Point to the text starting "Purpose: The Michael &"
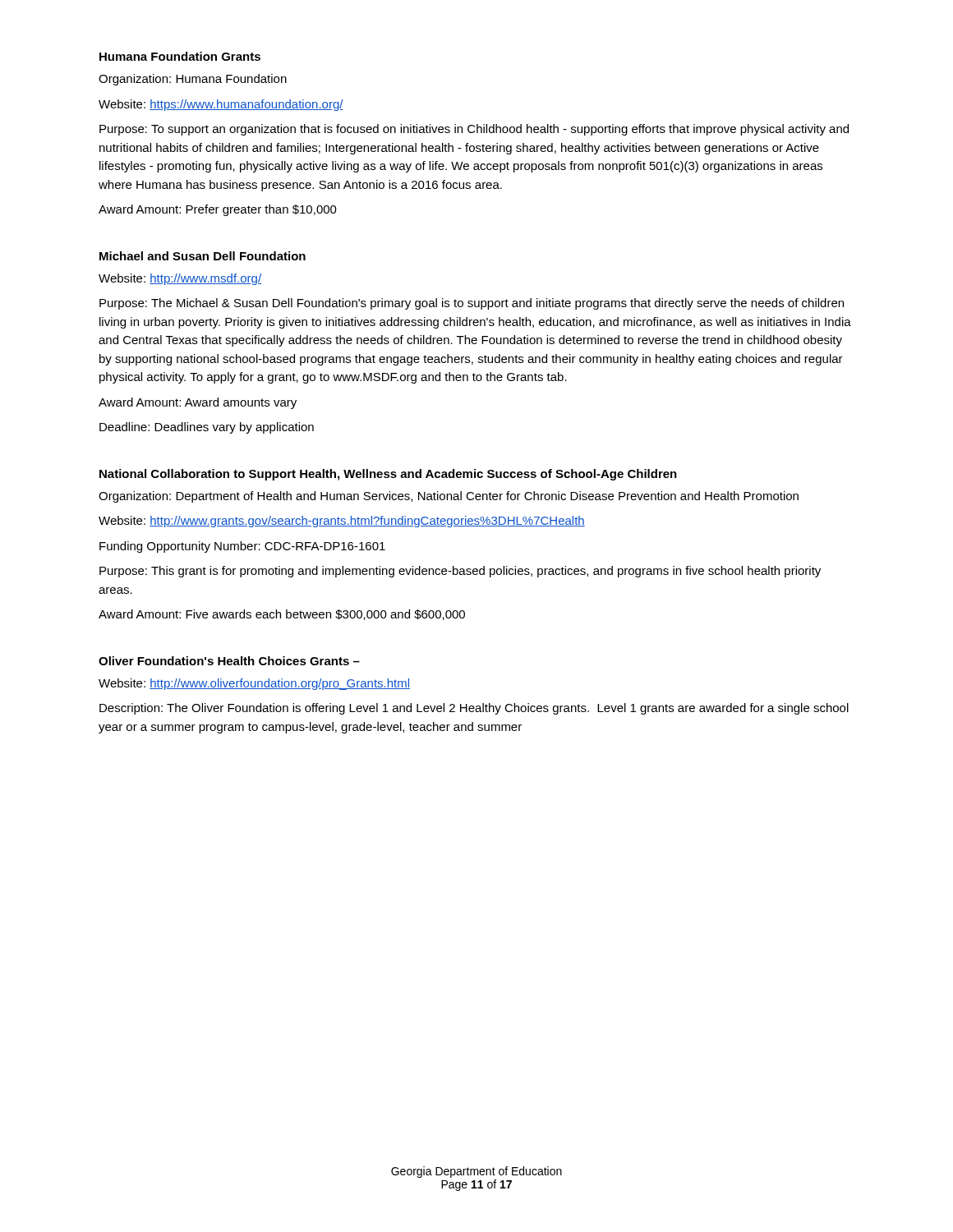 tap(475, 340)
